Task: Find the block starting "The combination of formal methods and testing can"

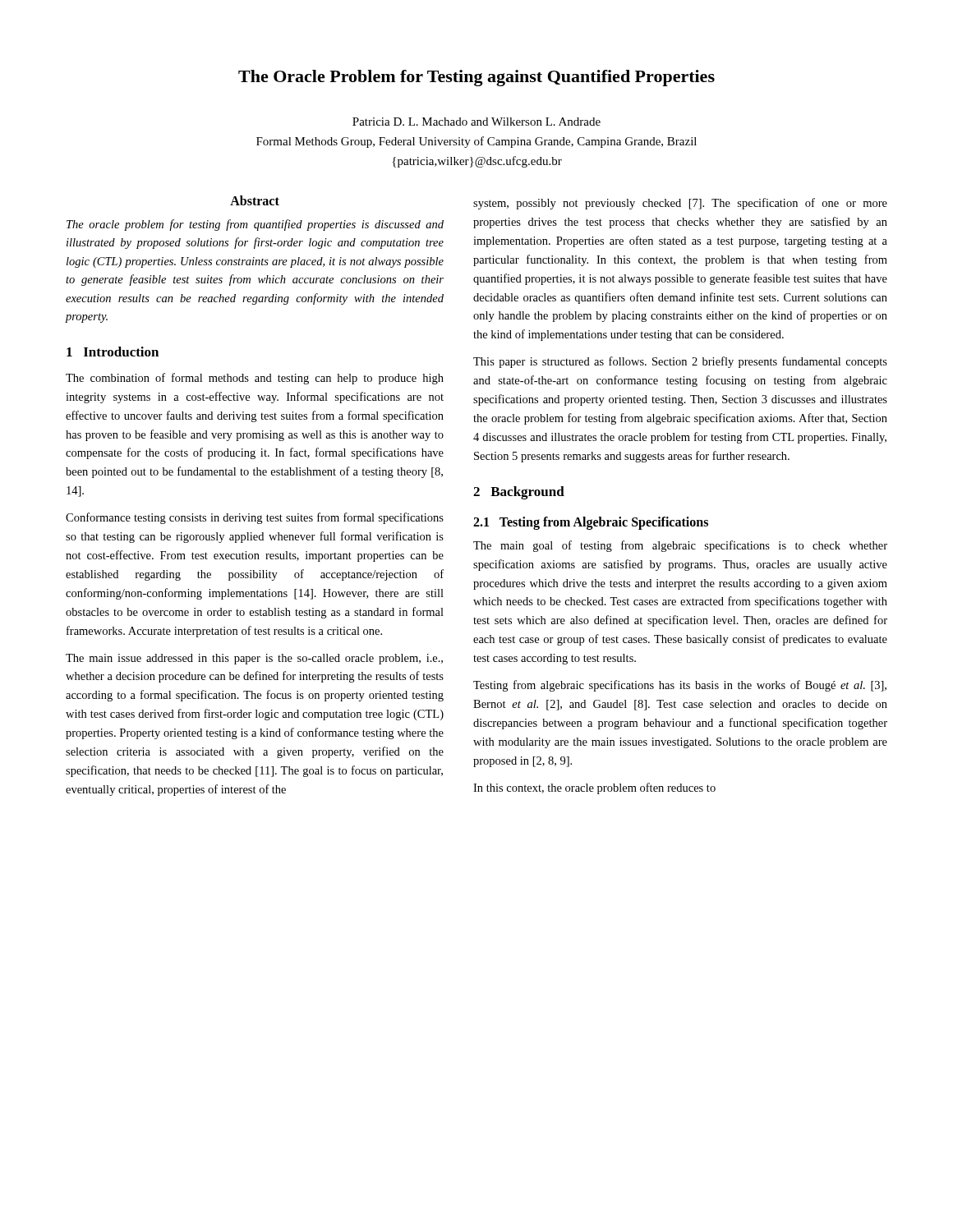Action: 255,584
